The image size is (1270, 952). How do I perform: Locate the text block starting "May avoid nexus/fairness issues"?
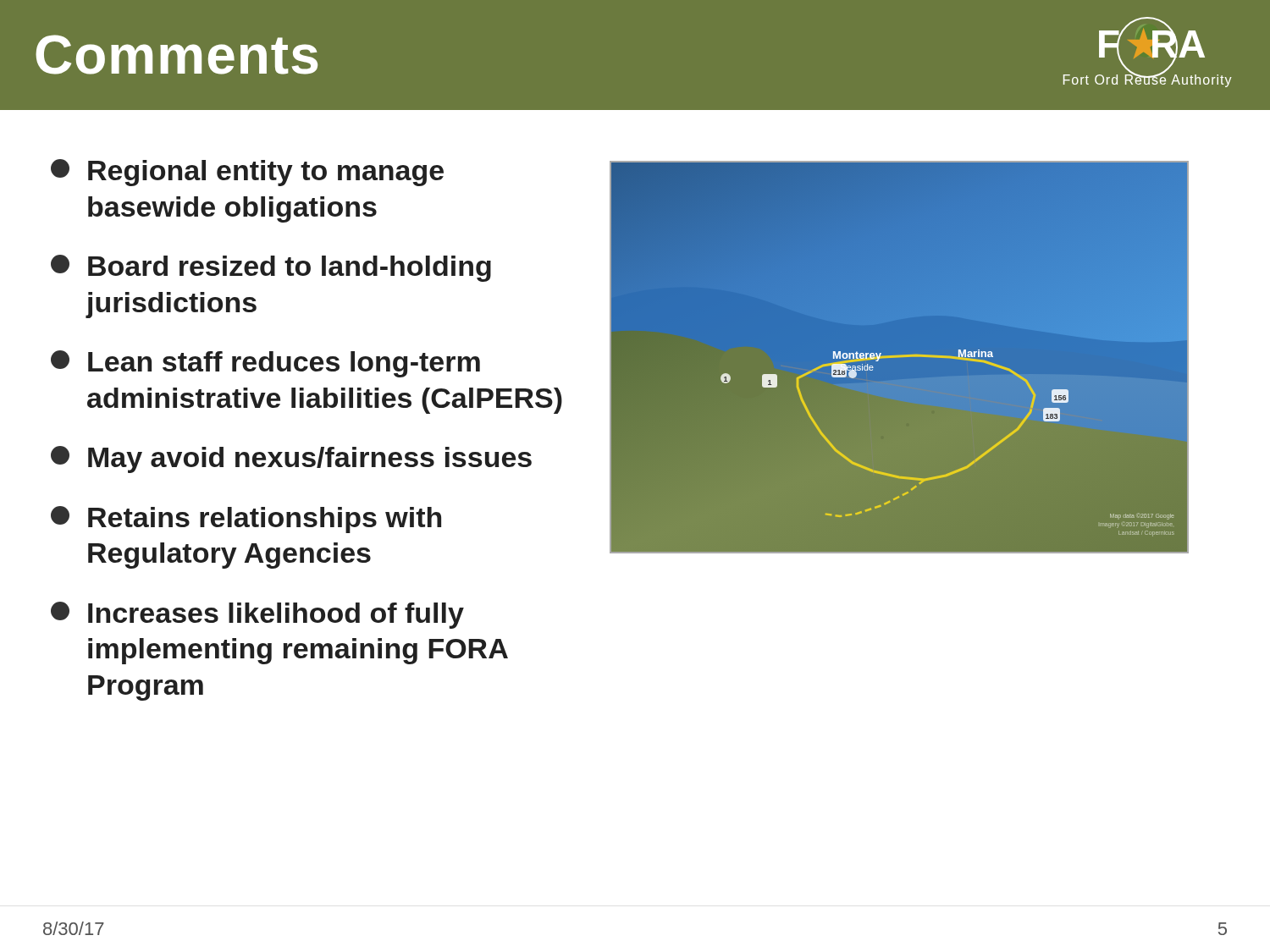(292, 457)
